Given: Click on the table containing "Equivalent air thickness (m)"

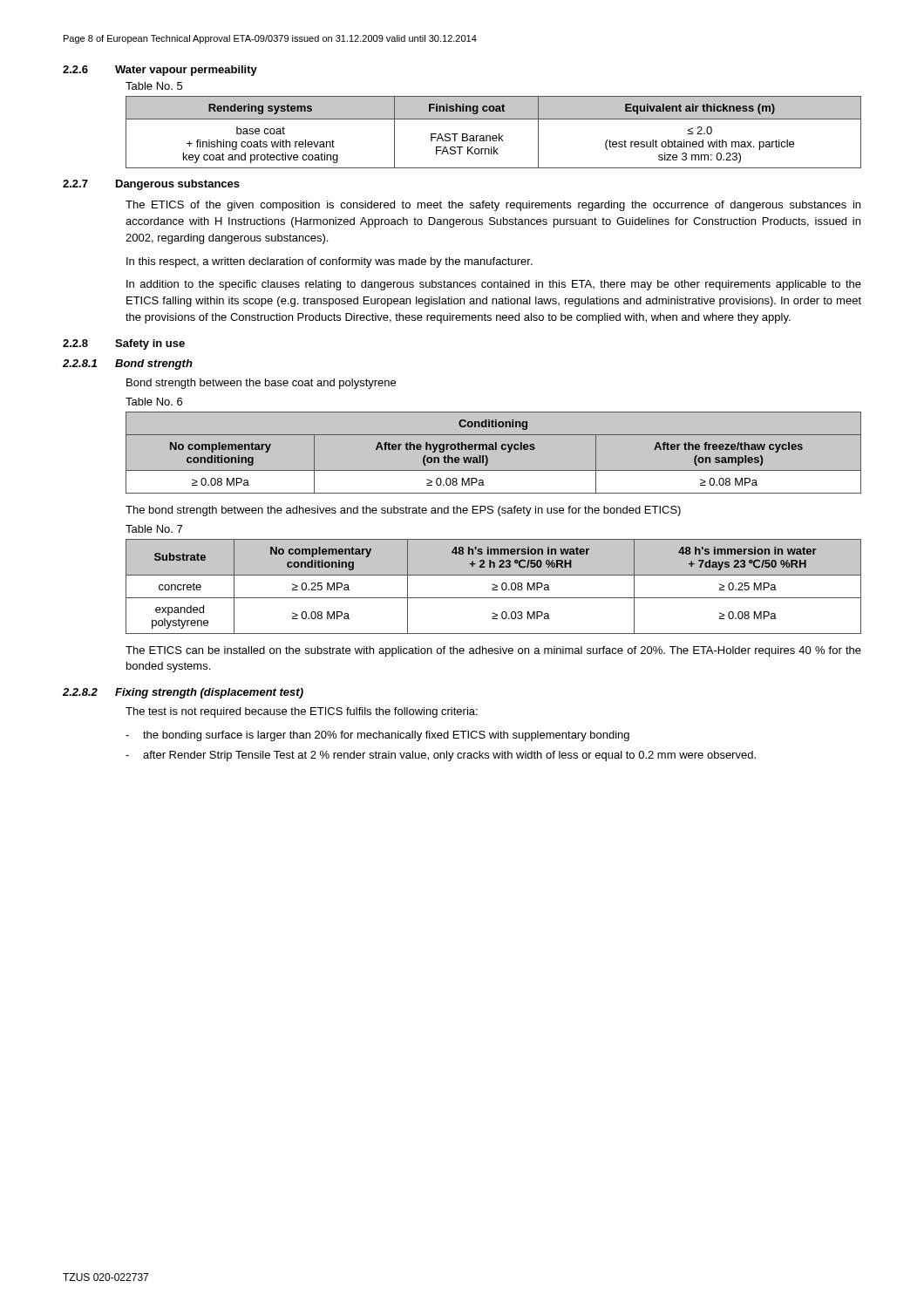Looking at the screenshot, I should pyautogui.click(x=493, y=132).
